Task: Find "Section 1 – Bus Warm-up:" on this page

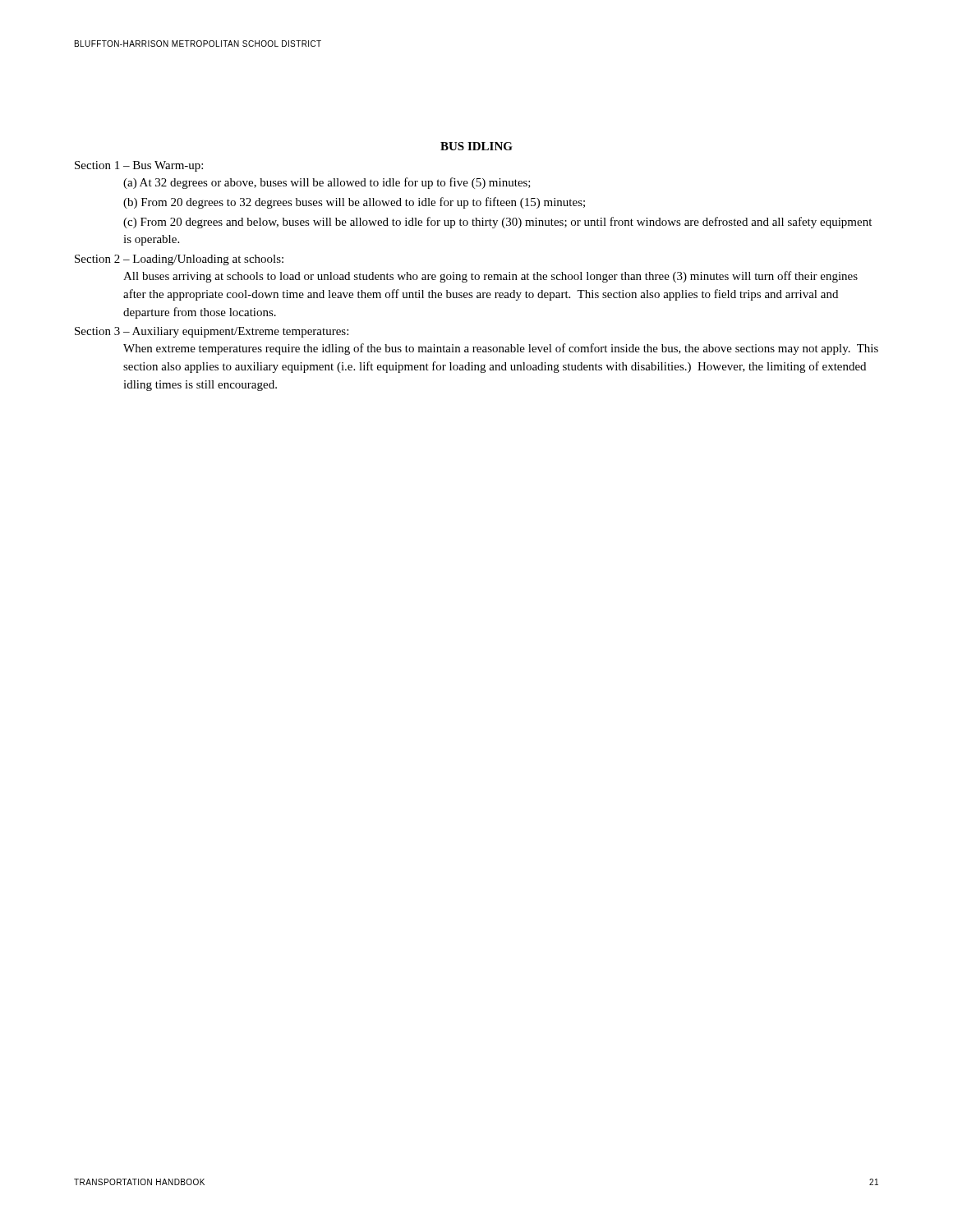Action: 139,165
